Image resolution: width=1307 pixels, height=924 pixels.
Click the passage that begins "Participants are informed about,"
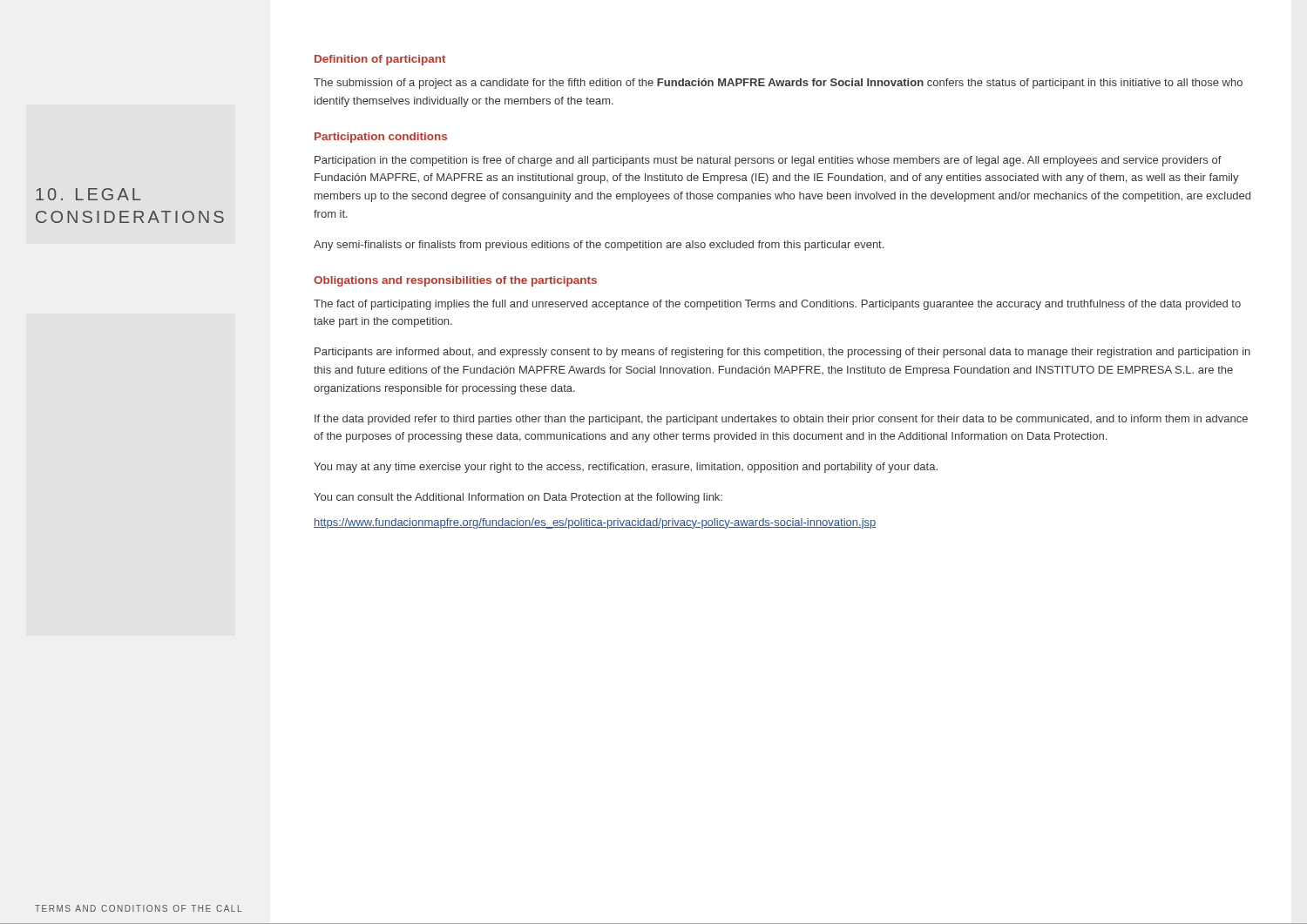pos(784,370)
